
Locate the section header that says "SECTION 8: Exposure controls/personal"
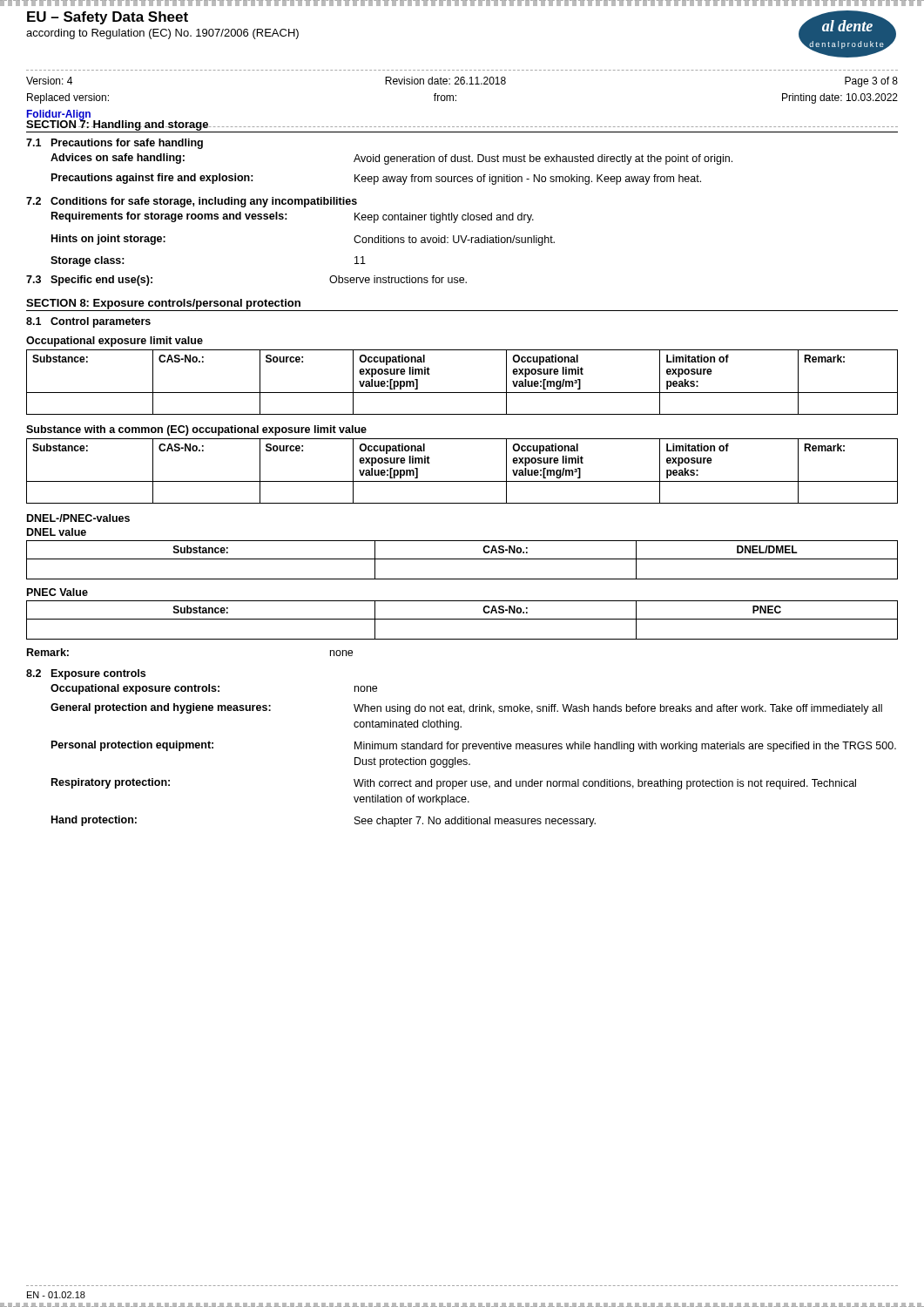tap(164, 303)
